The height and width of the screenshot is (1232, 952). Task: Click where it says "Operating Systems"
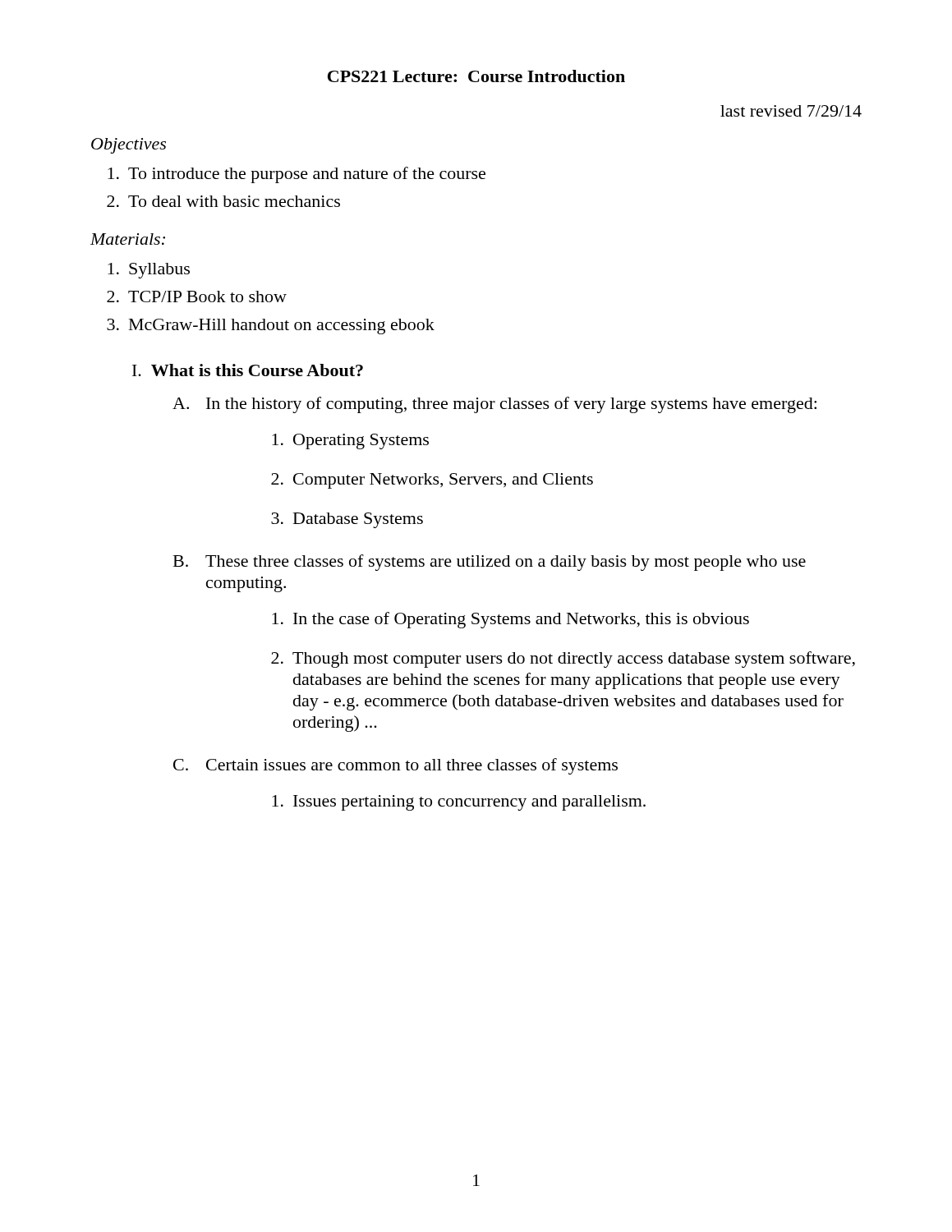coord(350,441)
